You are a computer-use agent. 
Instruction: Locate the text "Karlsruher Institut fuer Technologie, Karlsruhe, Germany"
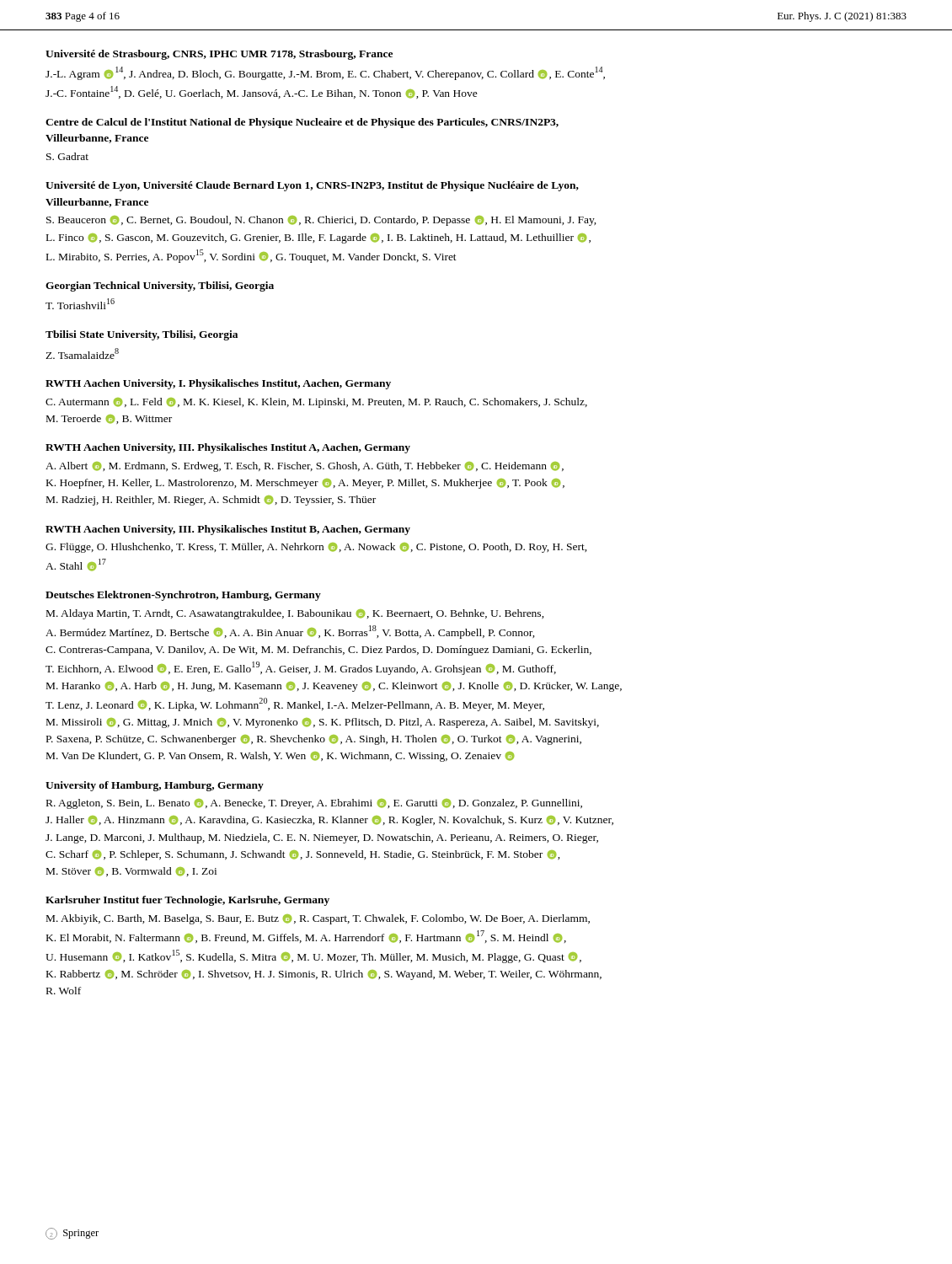188,900
